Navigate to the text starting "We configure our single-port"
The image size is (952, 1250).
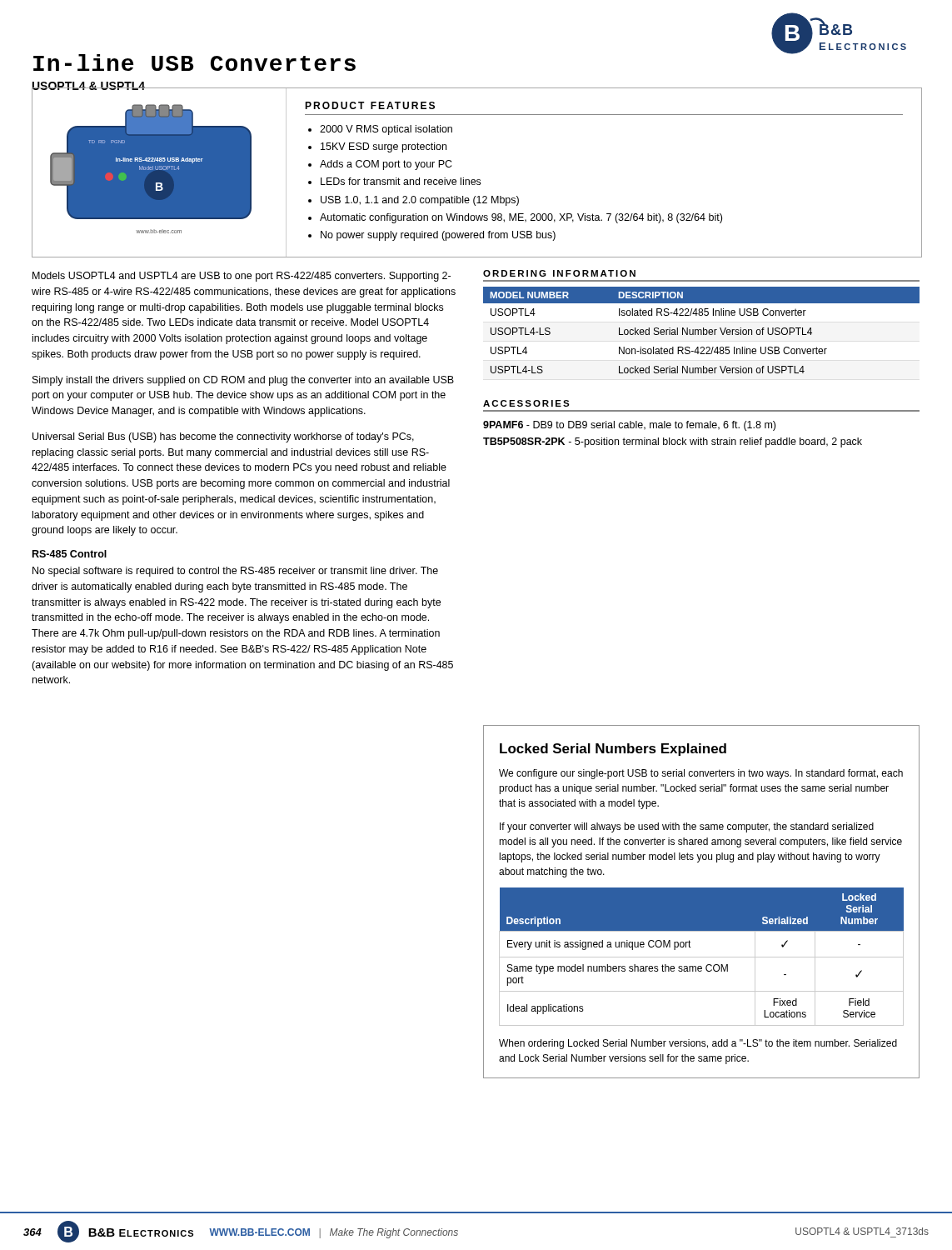tap(701, 788)
